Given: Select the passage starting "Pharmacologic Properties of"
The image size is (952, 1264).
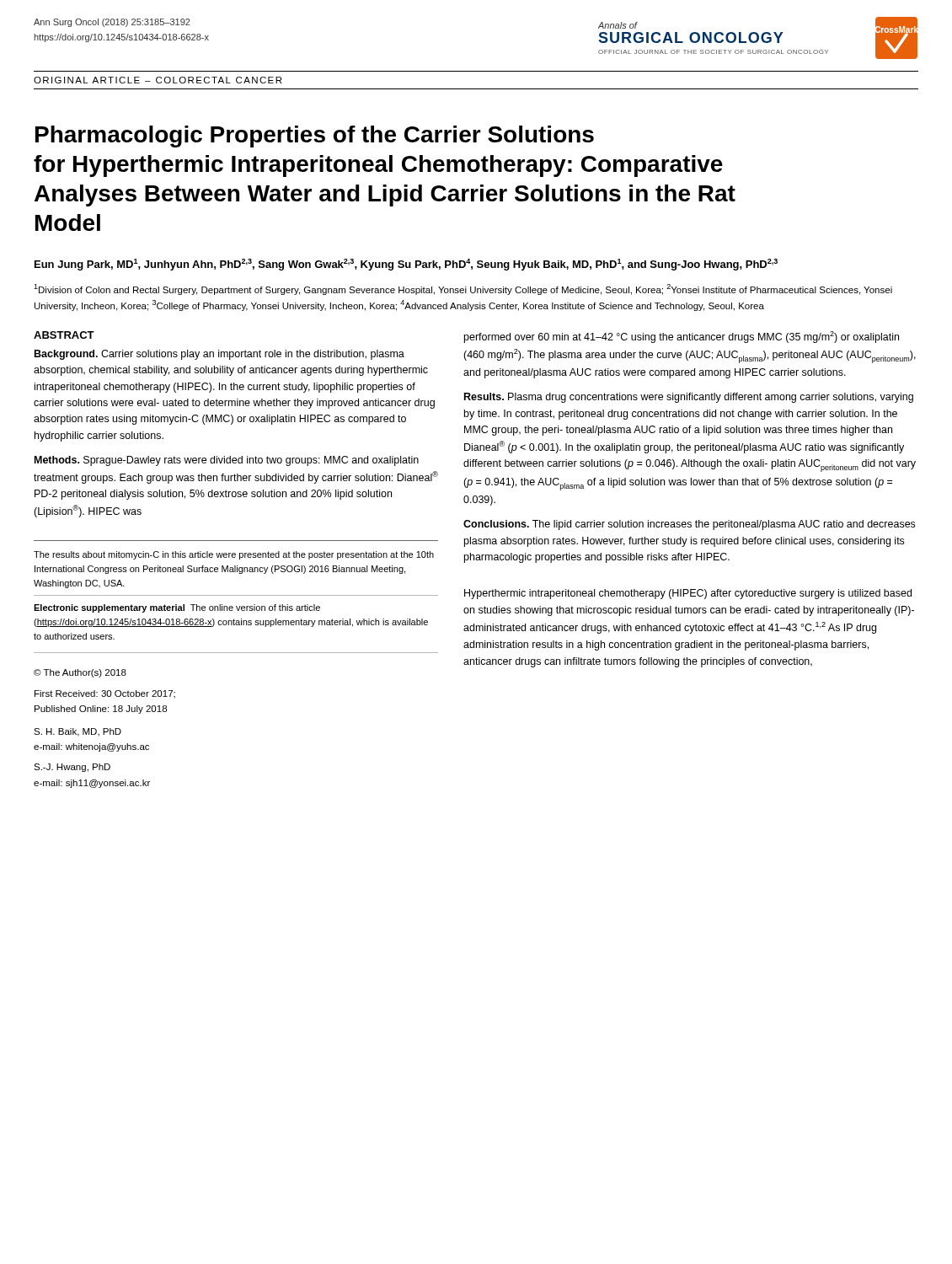Looking at the screenshot, I should pyautogui.click(x=385, y=179).
